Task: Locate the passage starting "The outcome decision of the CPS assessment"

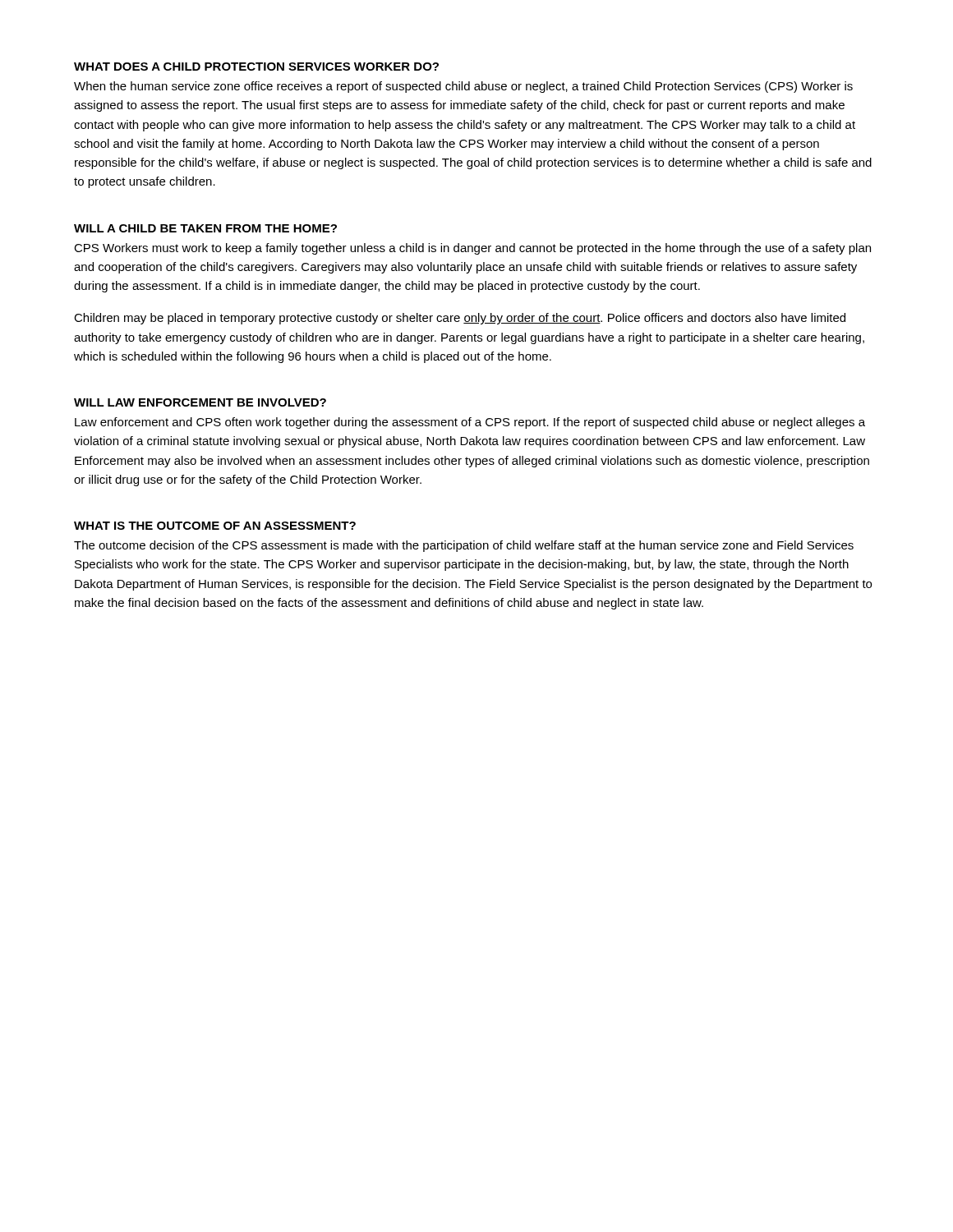Action: pos(473,574)
